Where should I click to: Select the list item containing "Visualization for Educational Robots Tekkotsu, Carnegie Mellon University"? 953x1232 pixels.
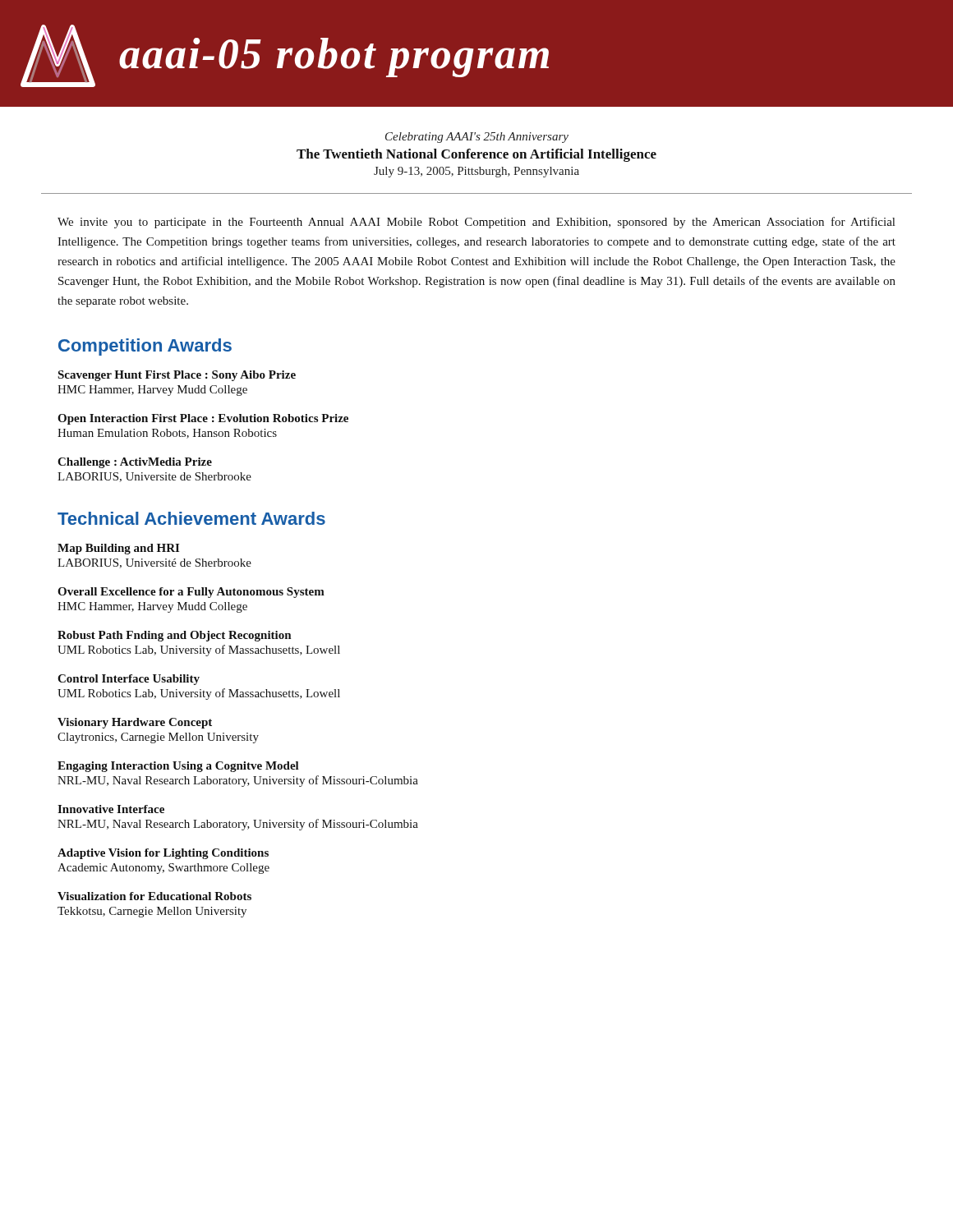tap(154, 896)
